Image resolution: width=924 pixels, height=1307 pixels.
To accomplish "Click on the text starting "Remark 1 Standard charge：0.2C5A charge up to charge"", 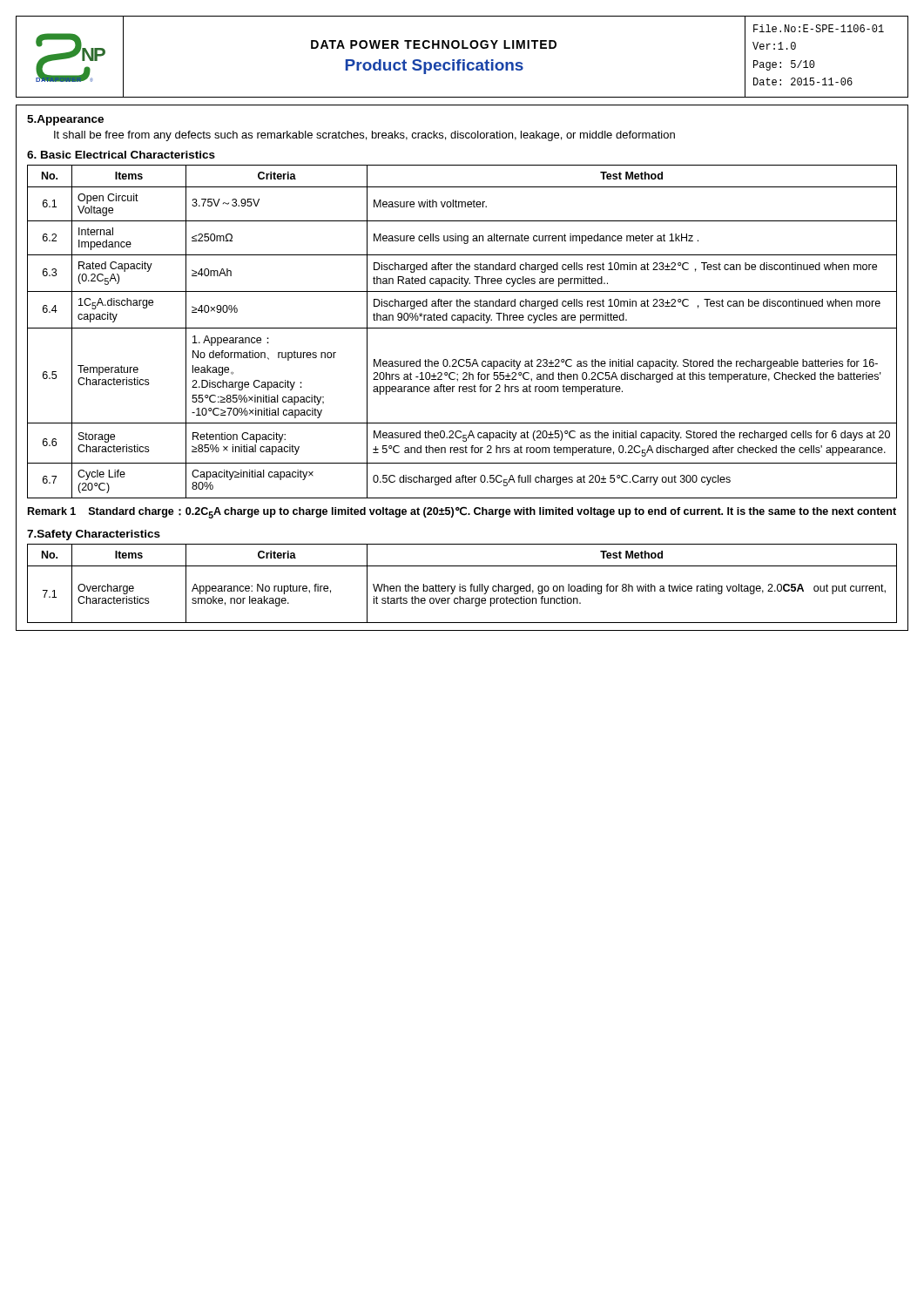I will [x=462, y=512].
